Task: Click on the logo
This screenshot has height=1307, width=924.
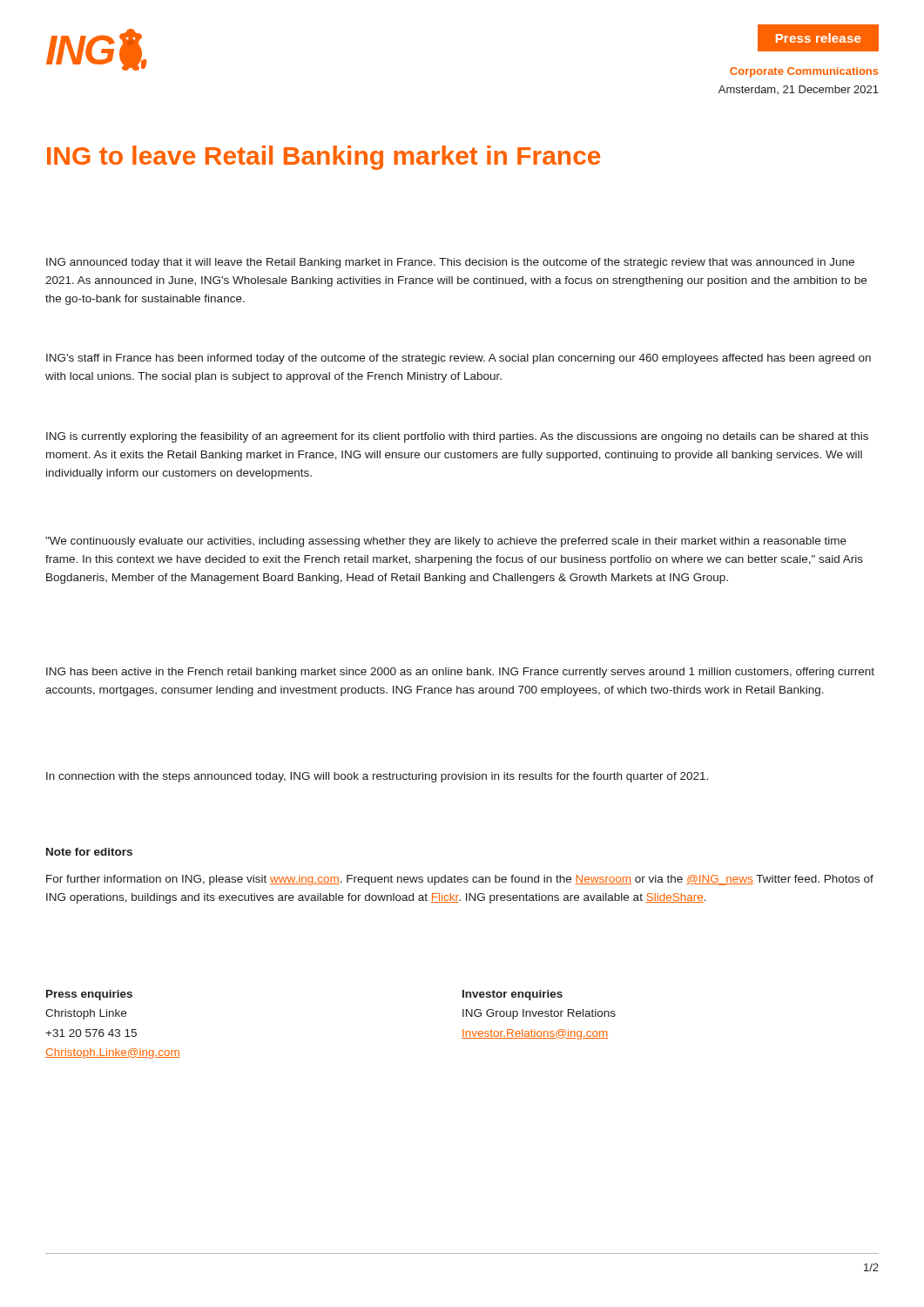Action: [98, 50]
